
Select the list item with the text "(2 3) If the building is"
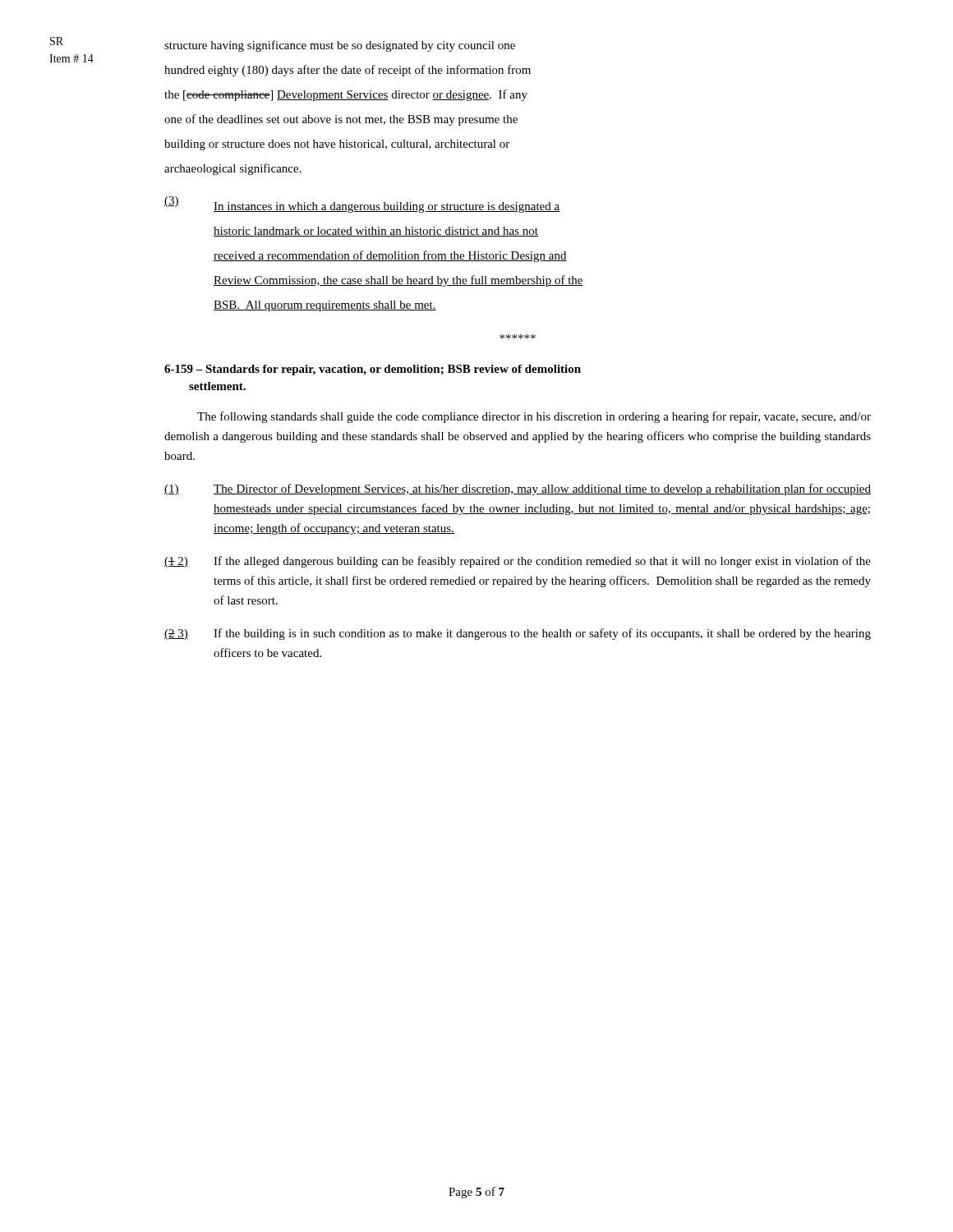518,643
